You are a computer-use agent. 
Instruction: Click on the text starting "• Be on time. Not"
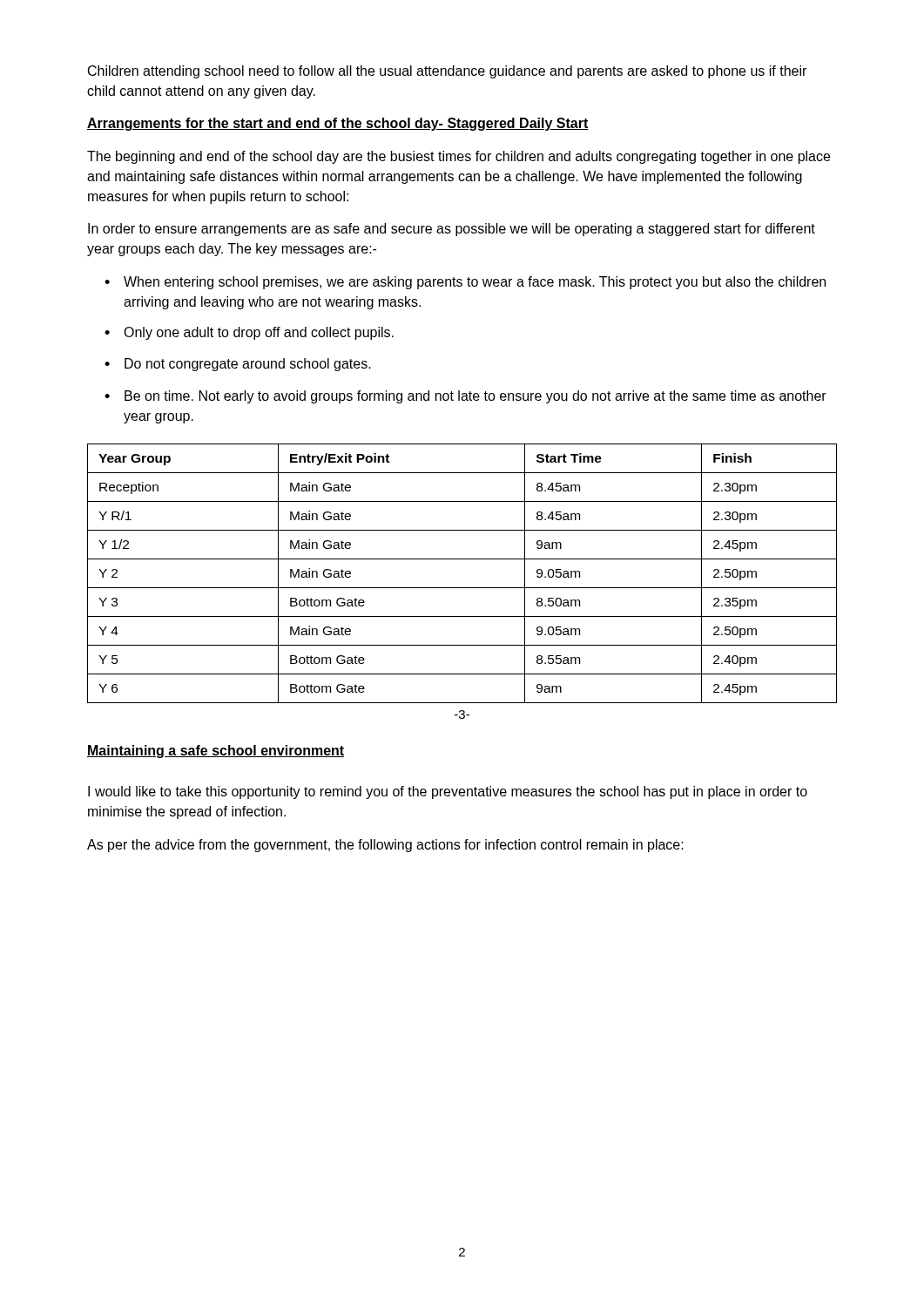[x=471, y=406]
